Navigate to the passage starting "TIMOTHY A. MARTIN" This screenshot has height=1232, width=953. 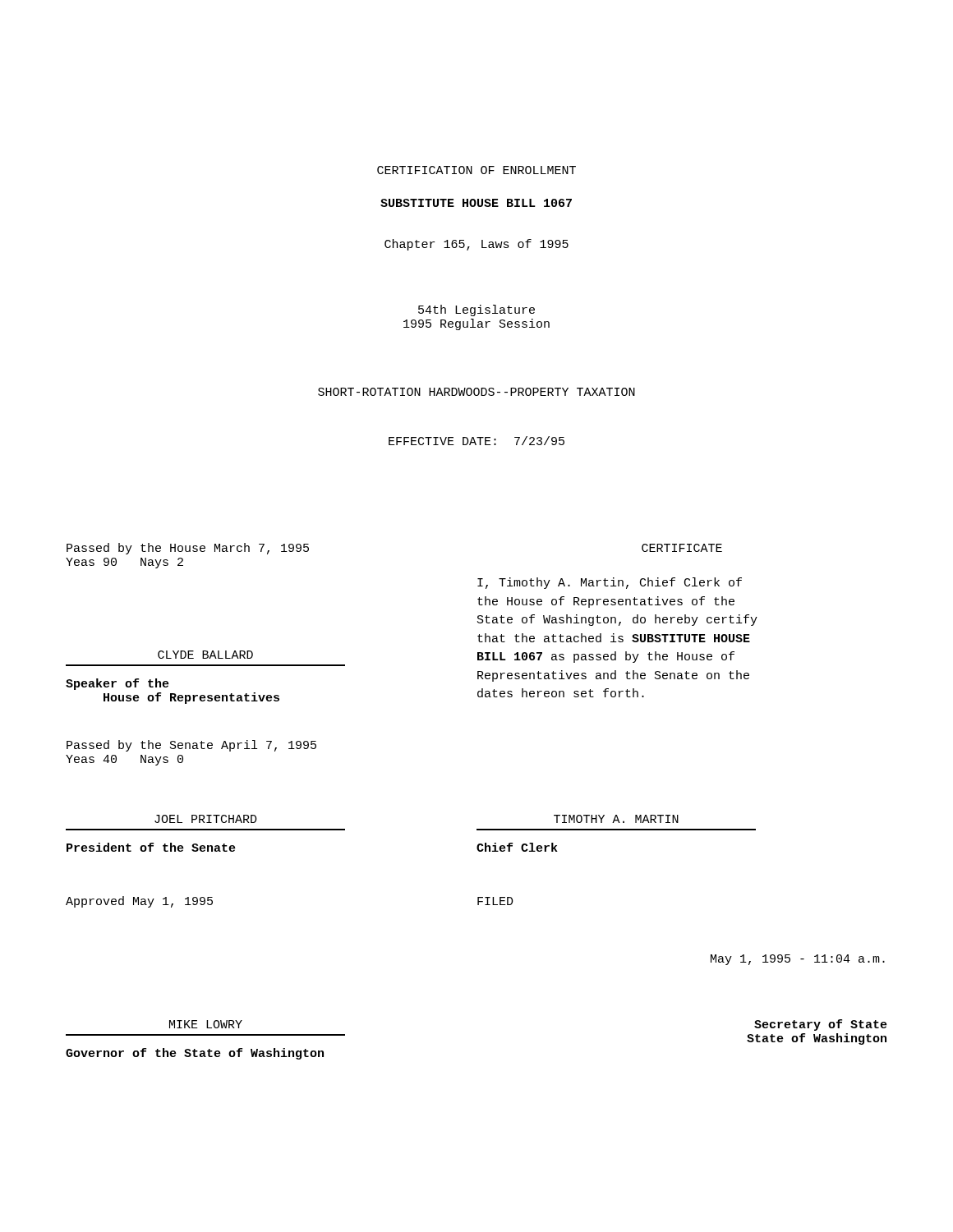click(x=616, y=822)
